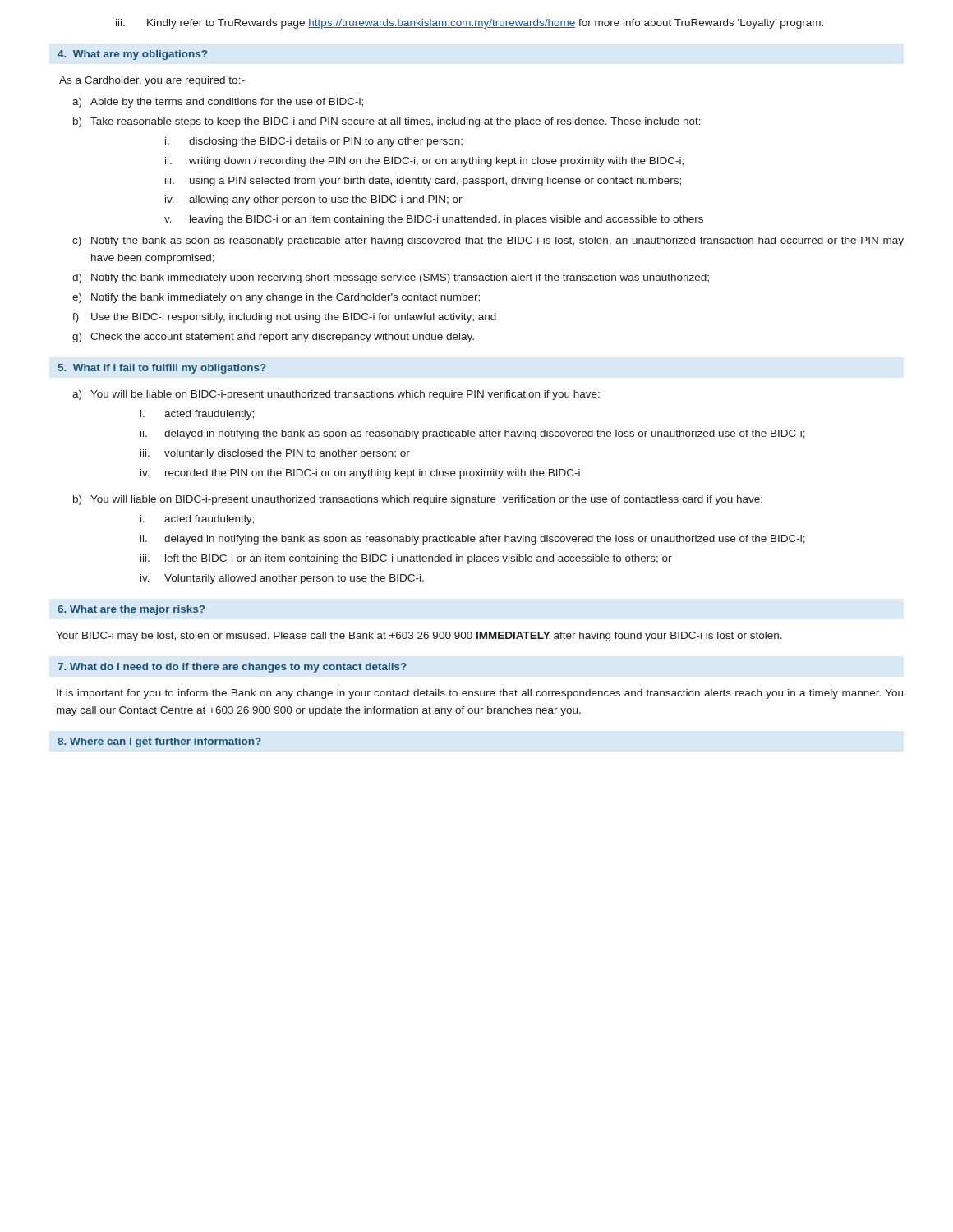953x1232 pixels.
Task: Select the text starting "It is important for you to inform"
Action: point(480,701)
